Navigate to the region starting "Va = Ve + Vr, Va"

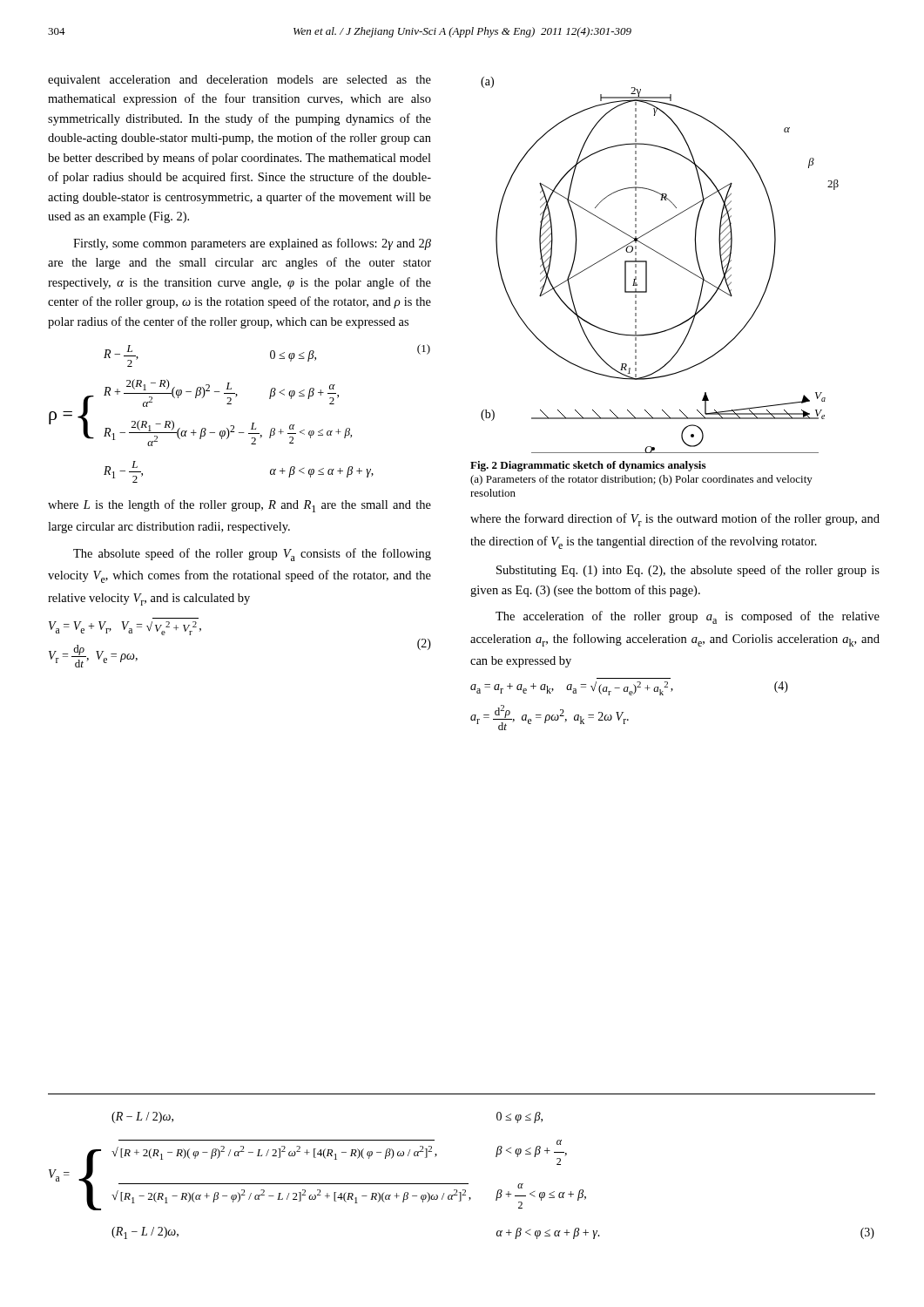[x=125, y=628]
